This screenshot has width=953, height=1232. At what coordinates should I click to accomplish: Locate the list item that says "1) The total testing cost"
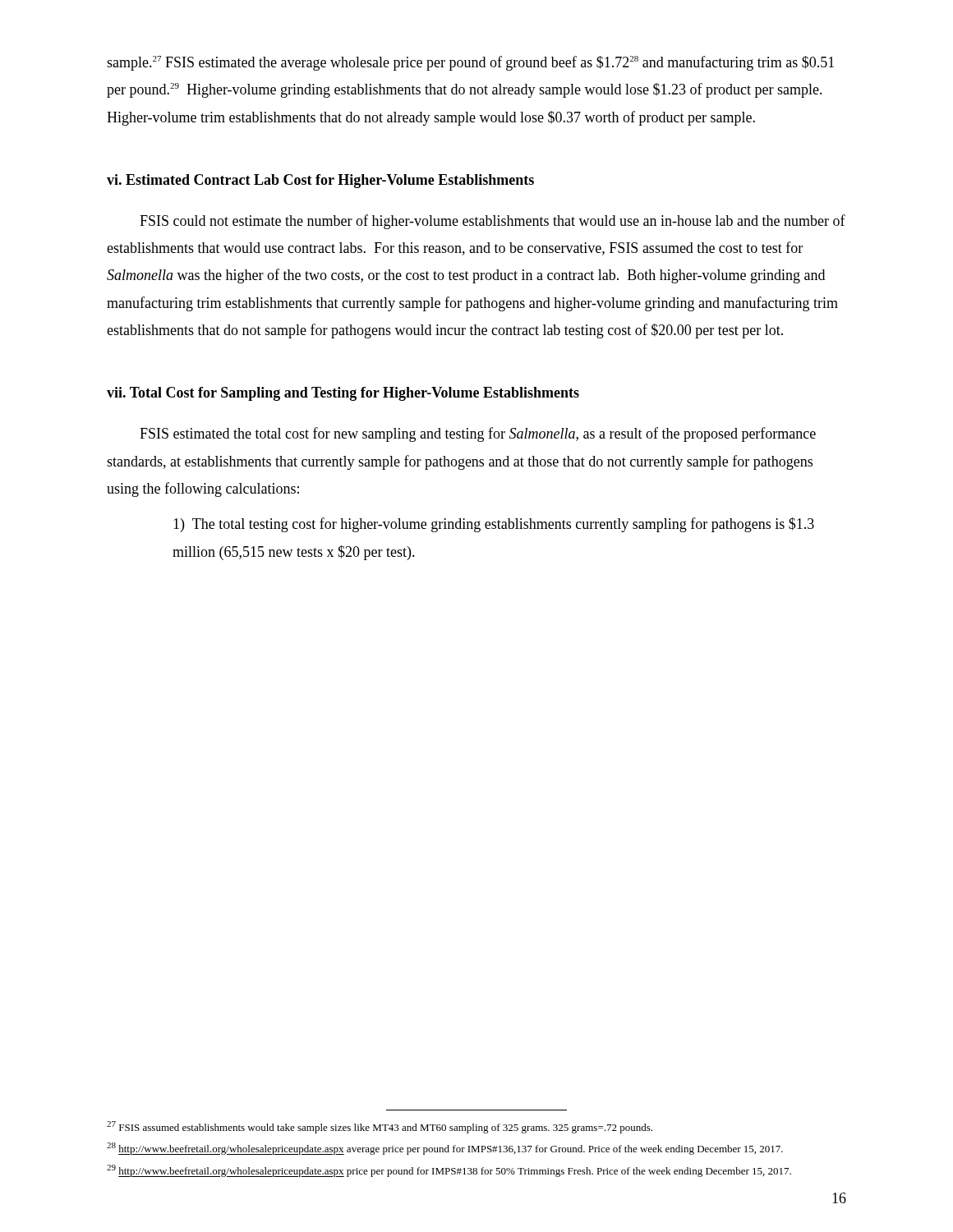[x=493, y=538]
